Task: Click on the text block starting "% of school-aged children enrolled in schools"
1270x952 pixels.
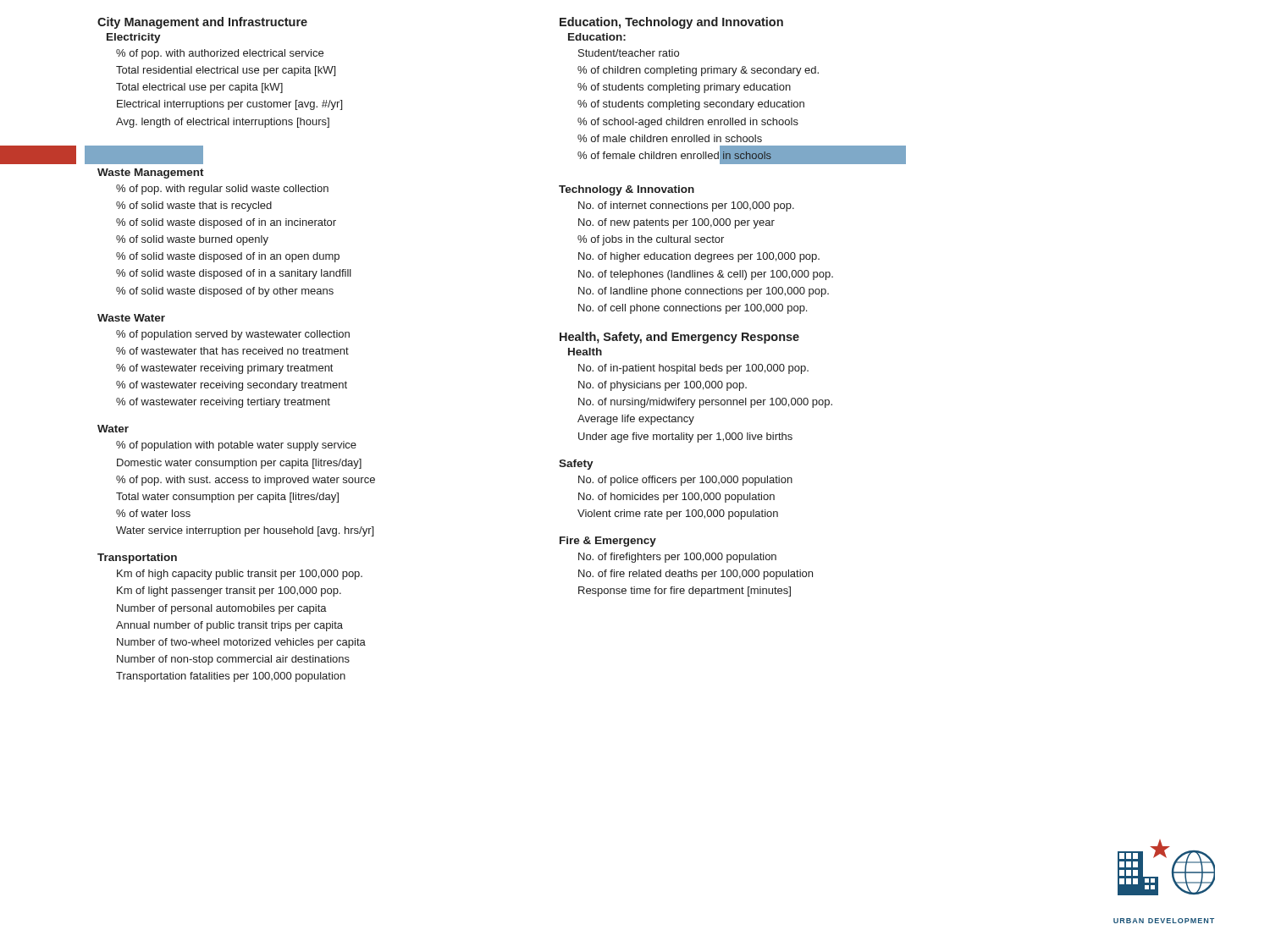Action: point(688,121)
